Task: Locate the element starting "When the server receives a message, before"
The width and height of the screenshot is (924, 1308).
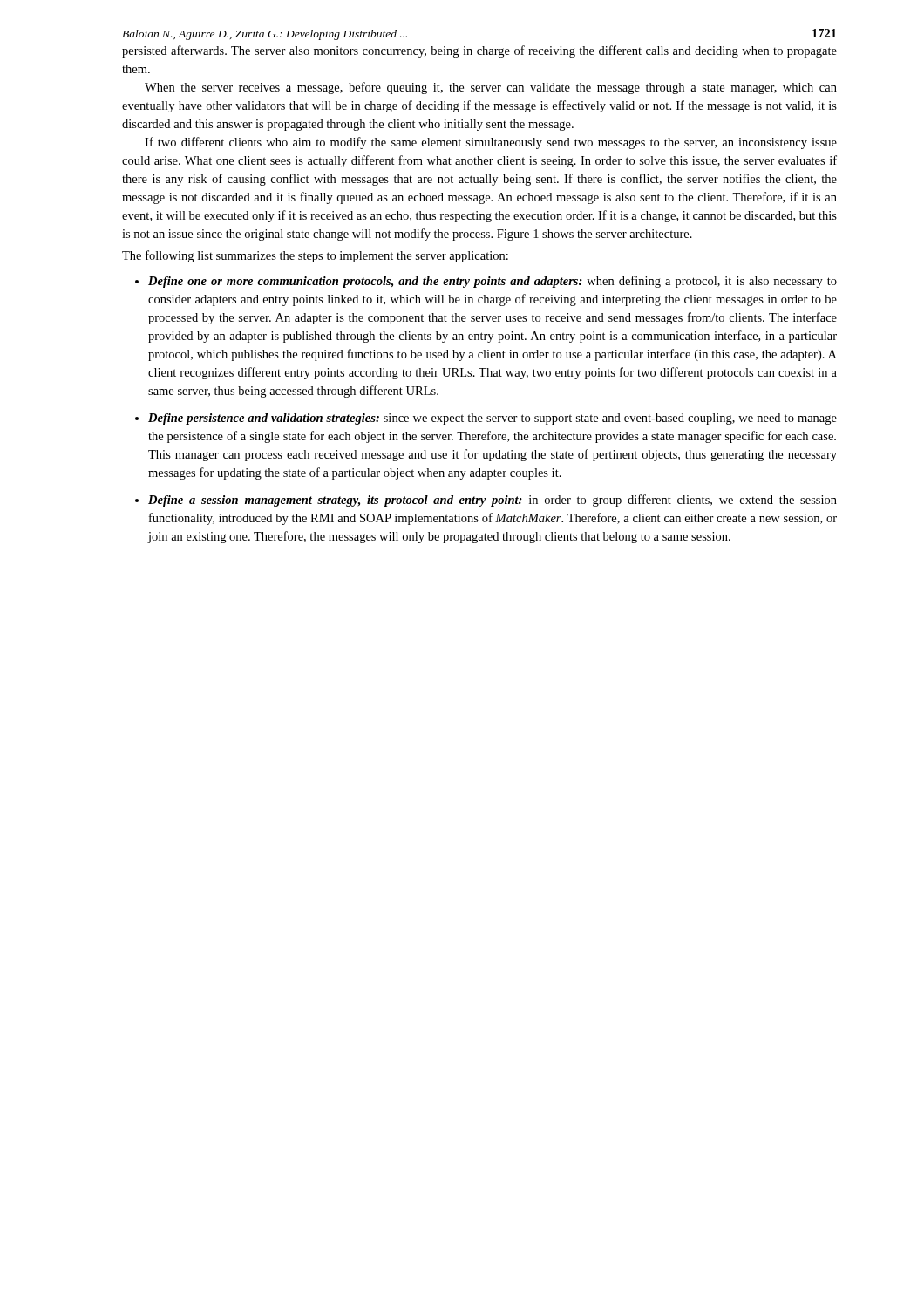Action: click(479, 106)
